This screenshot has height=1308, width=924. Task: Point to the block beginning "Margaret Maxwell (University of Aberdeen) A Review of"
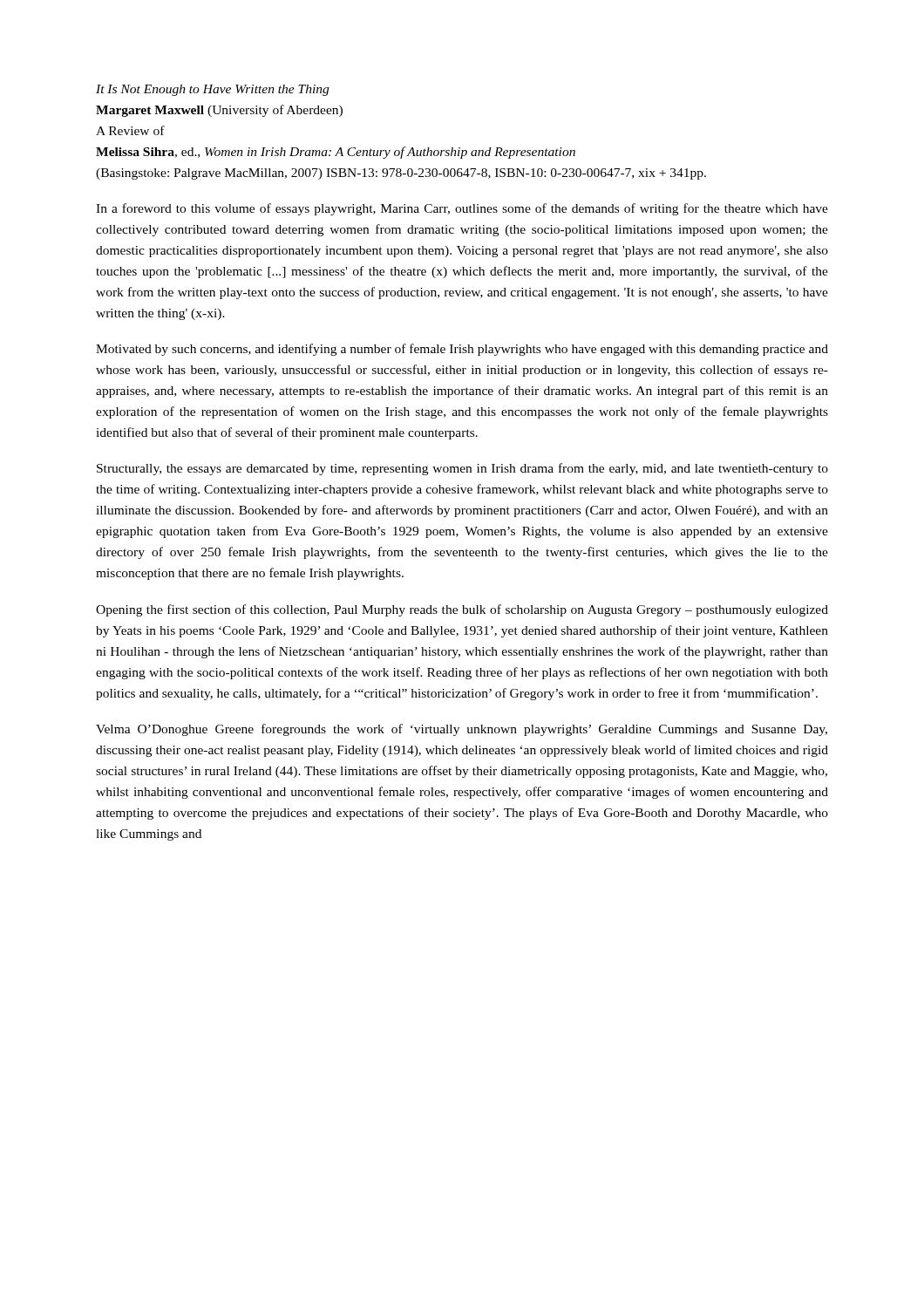click(x=401, y=141)
